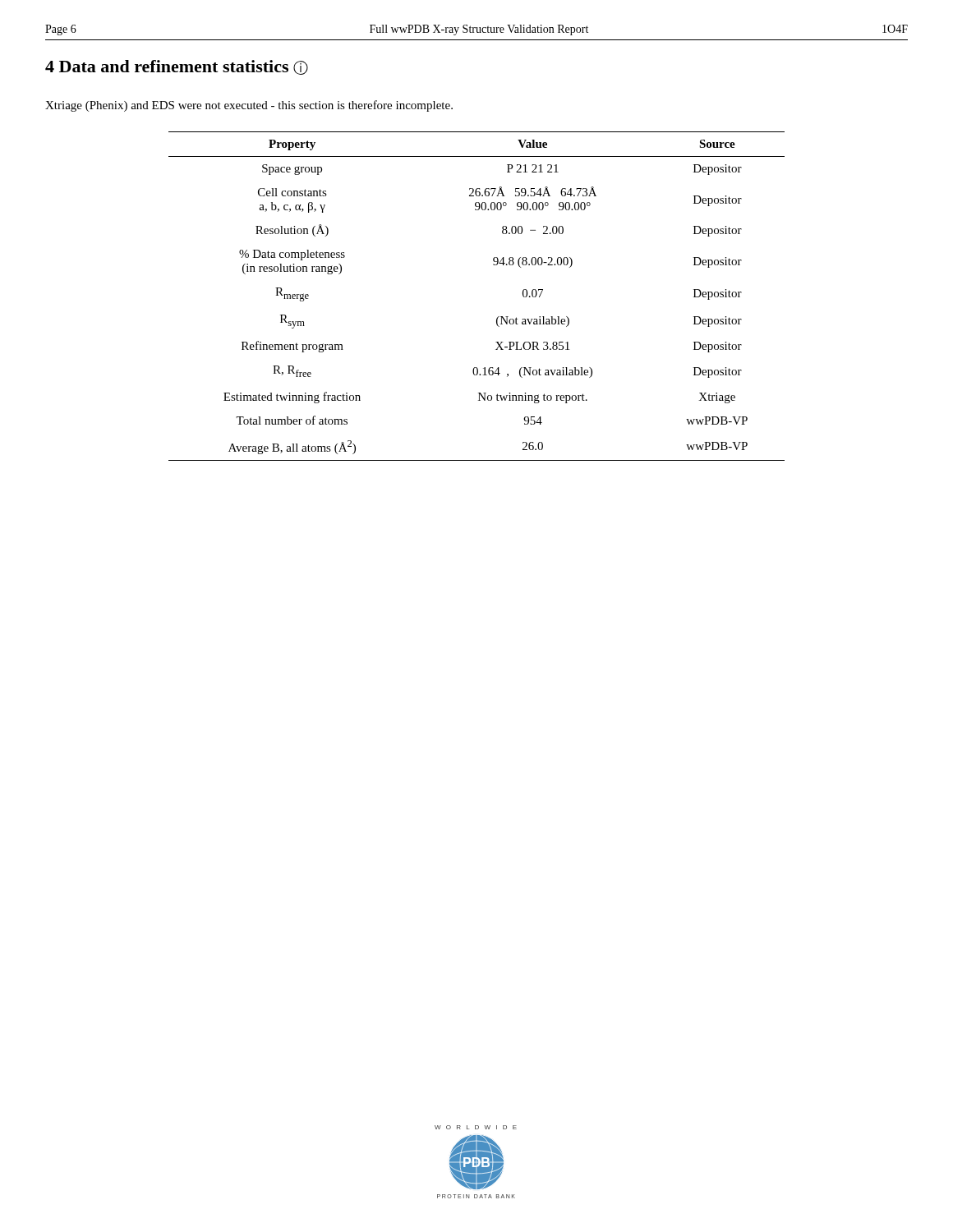Click the table
This screenshot has height=1232, width=953.
(x=476, y=296)
